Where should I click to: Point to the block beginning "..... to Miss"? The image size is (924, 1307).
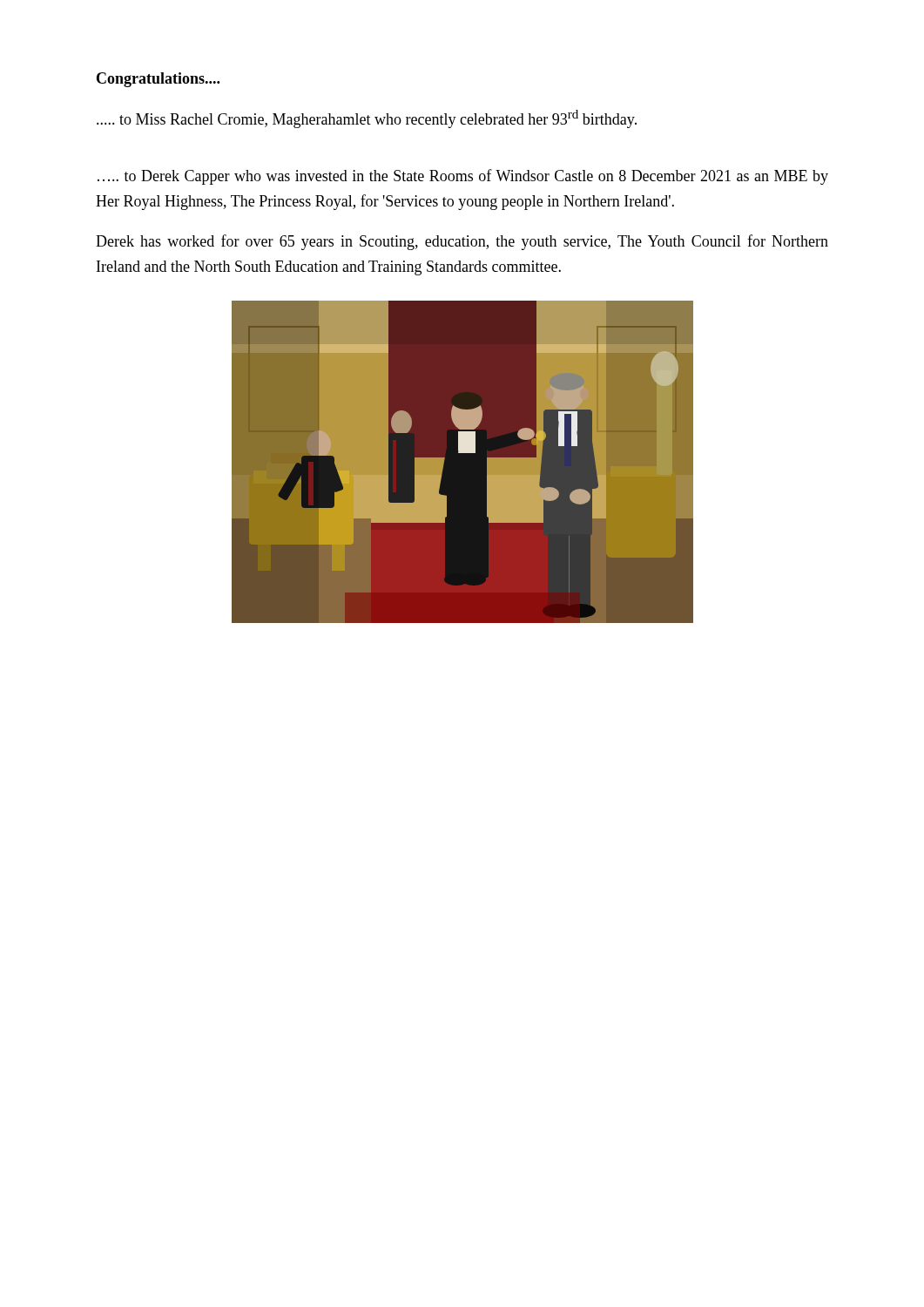[x=367, y=118]
